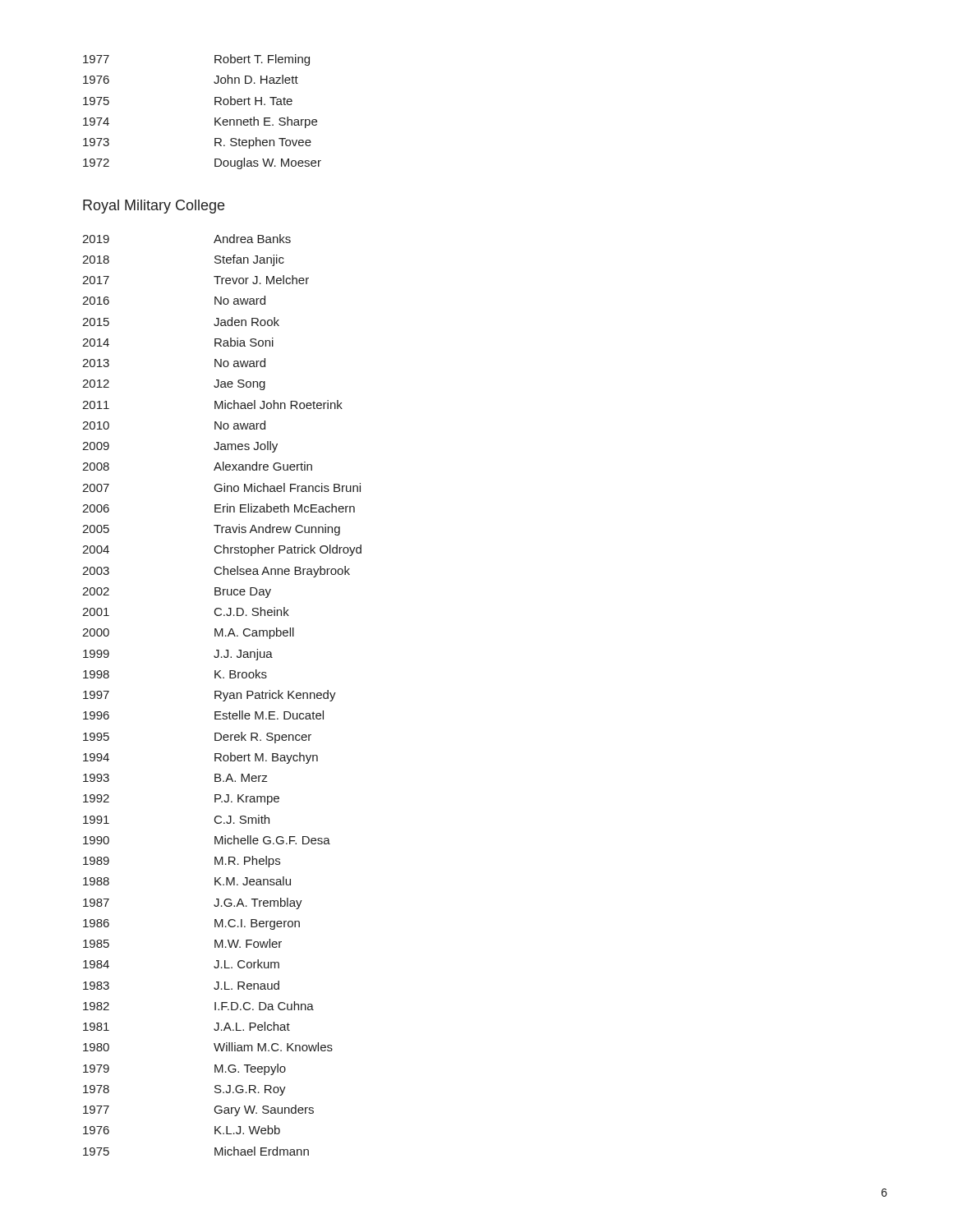Navigate to the text block starting "1993B.A. Merz"
This screenshot has height=1232, width=953.
(x=92, y=778)
